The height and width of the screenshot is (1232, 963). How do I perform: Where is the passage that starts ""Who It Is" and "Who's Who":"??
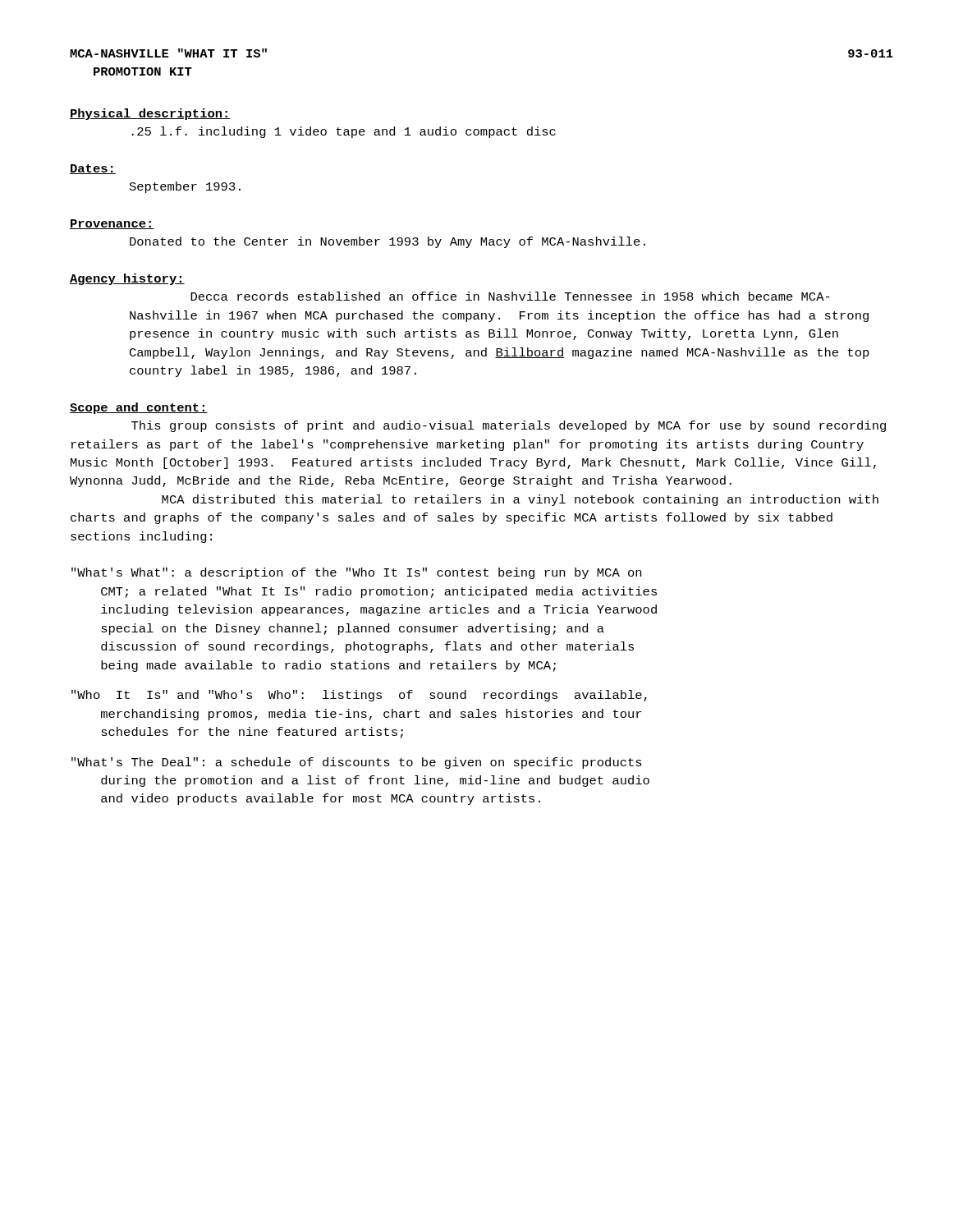pos(360,714)
